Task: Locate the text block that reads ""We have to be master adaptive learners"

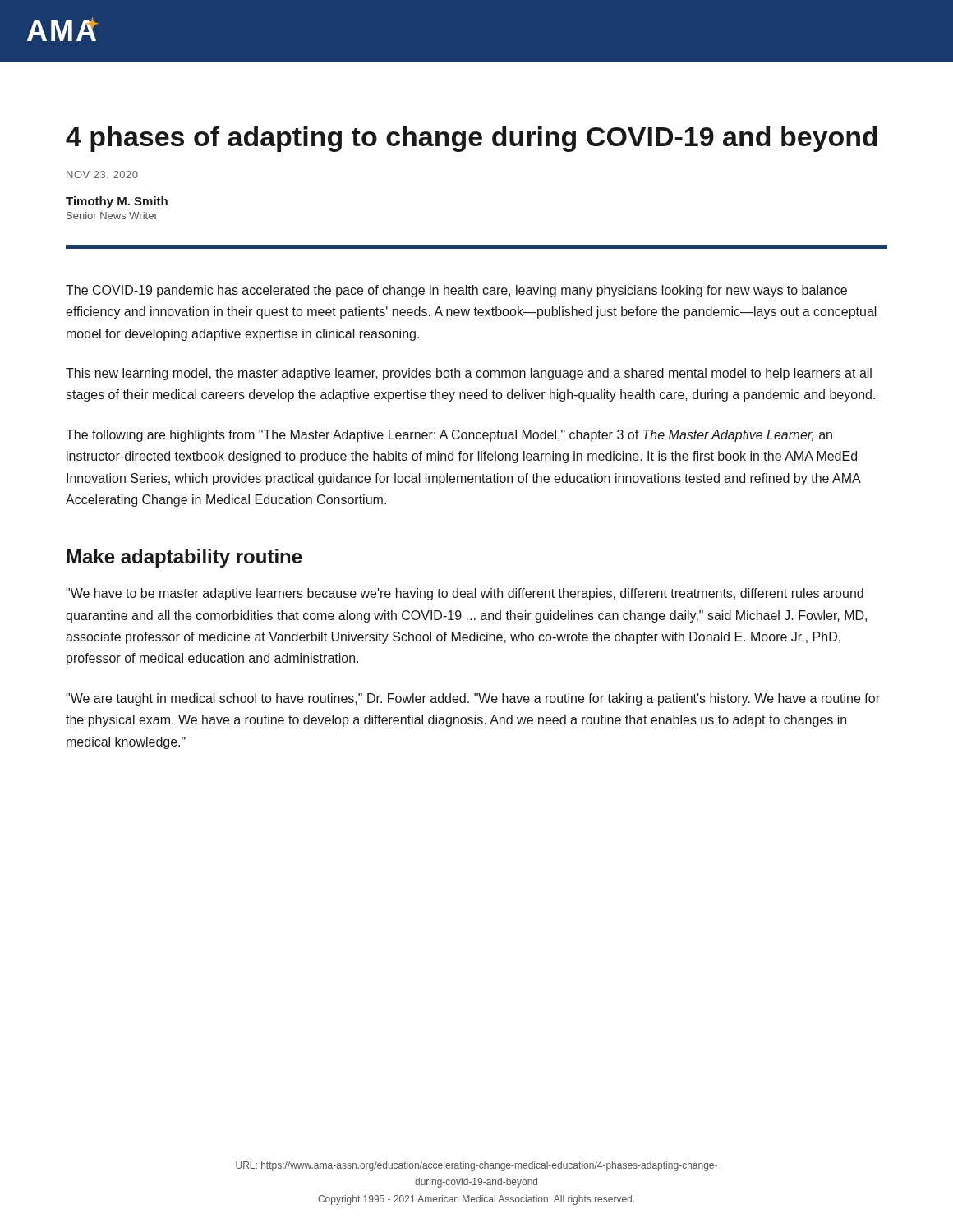Action: point(476,627)
